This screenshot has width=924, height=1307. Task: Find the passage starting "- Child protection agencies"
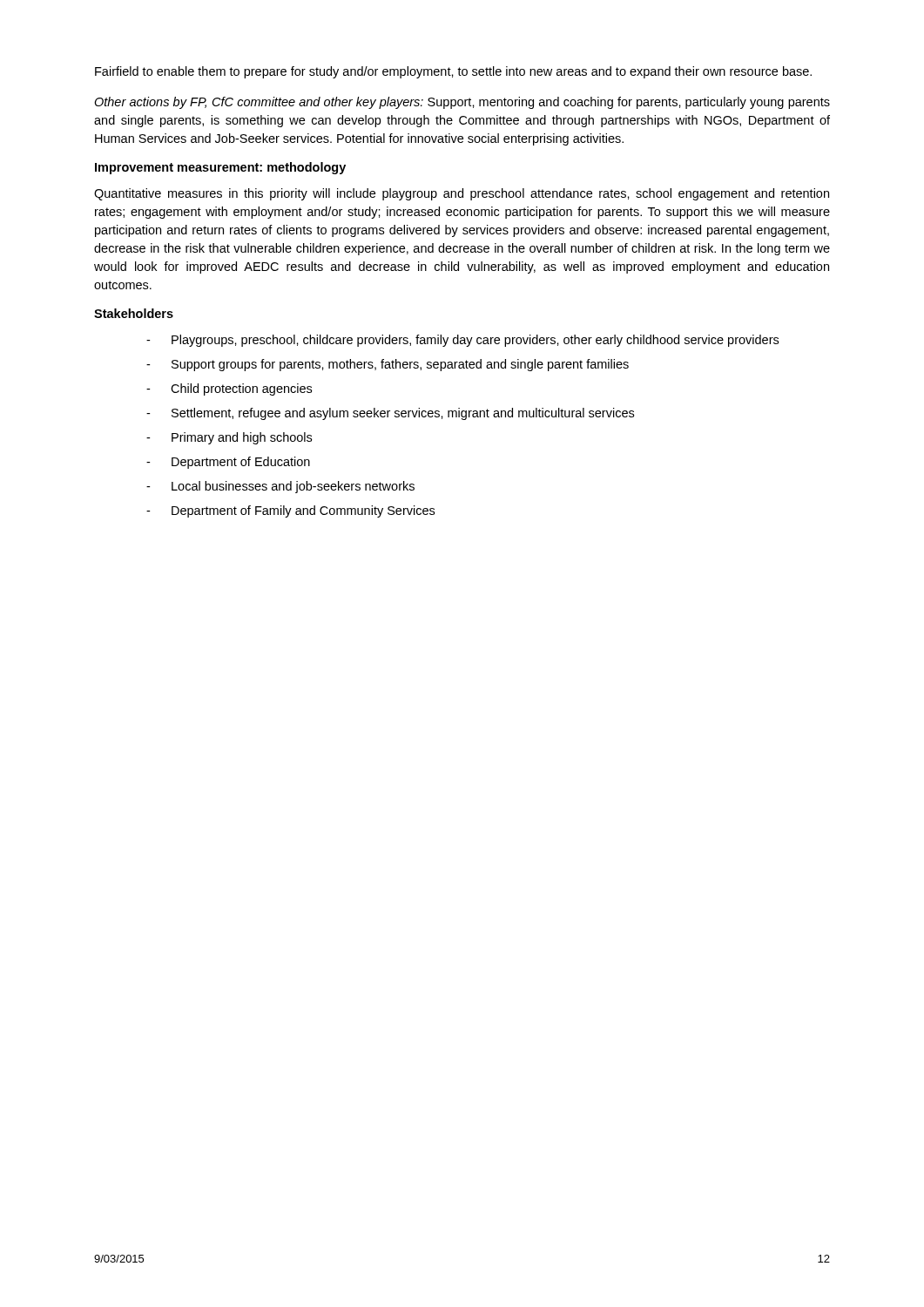(x=229, y=389)
